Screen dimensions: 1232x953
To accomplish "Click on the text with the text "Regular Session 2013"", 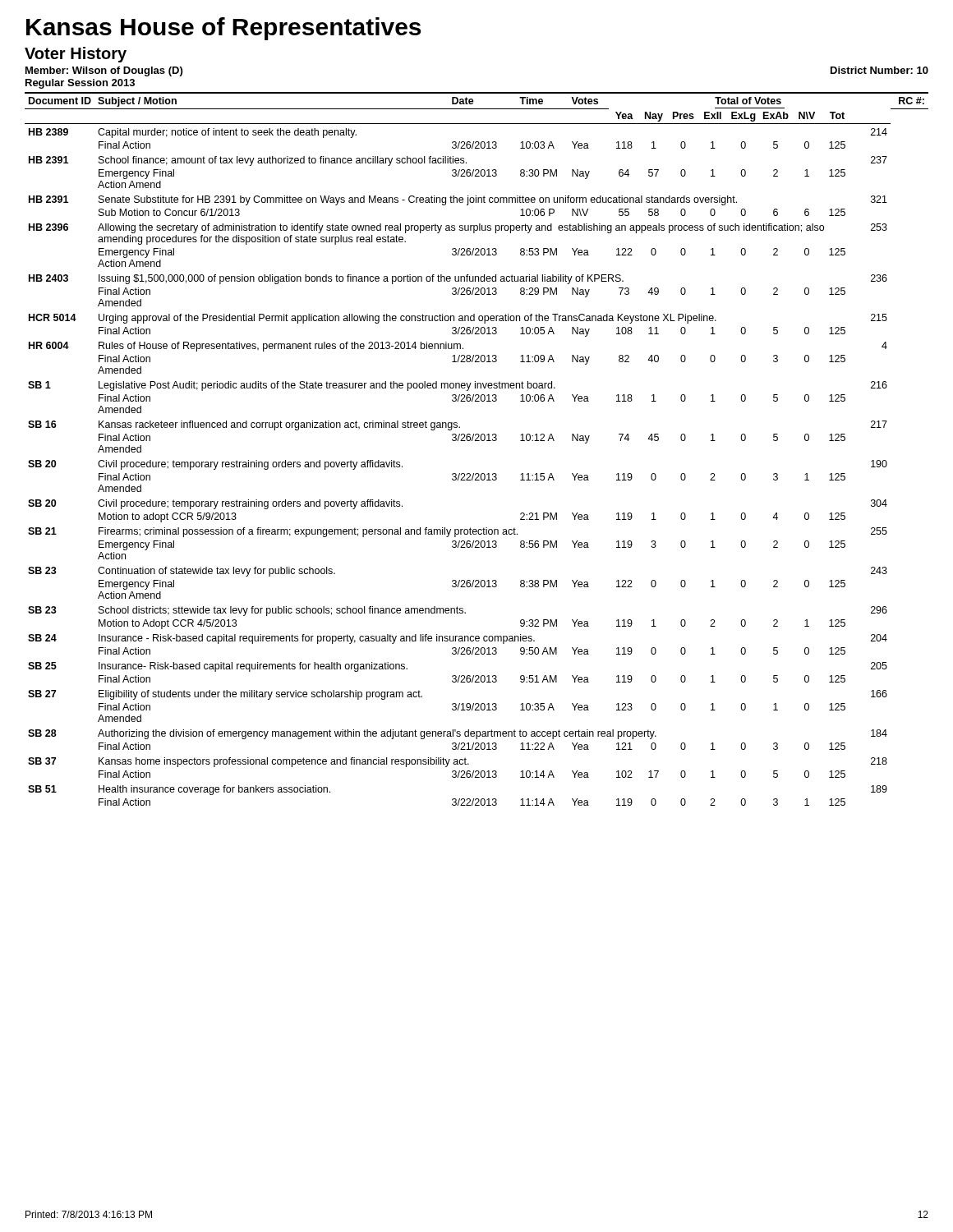I will [x=80, y=82].
